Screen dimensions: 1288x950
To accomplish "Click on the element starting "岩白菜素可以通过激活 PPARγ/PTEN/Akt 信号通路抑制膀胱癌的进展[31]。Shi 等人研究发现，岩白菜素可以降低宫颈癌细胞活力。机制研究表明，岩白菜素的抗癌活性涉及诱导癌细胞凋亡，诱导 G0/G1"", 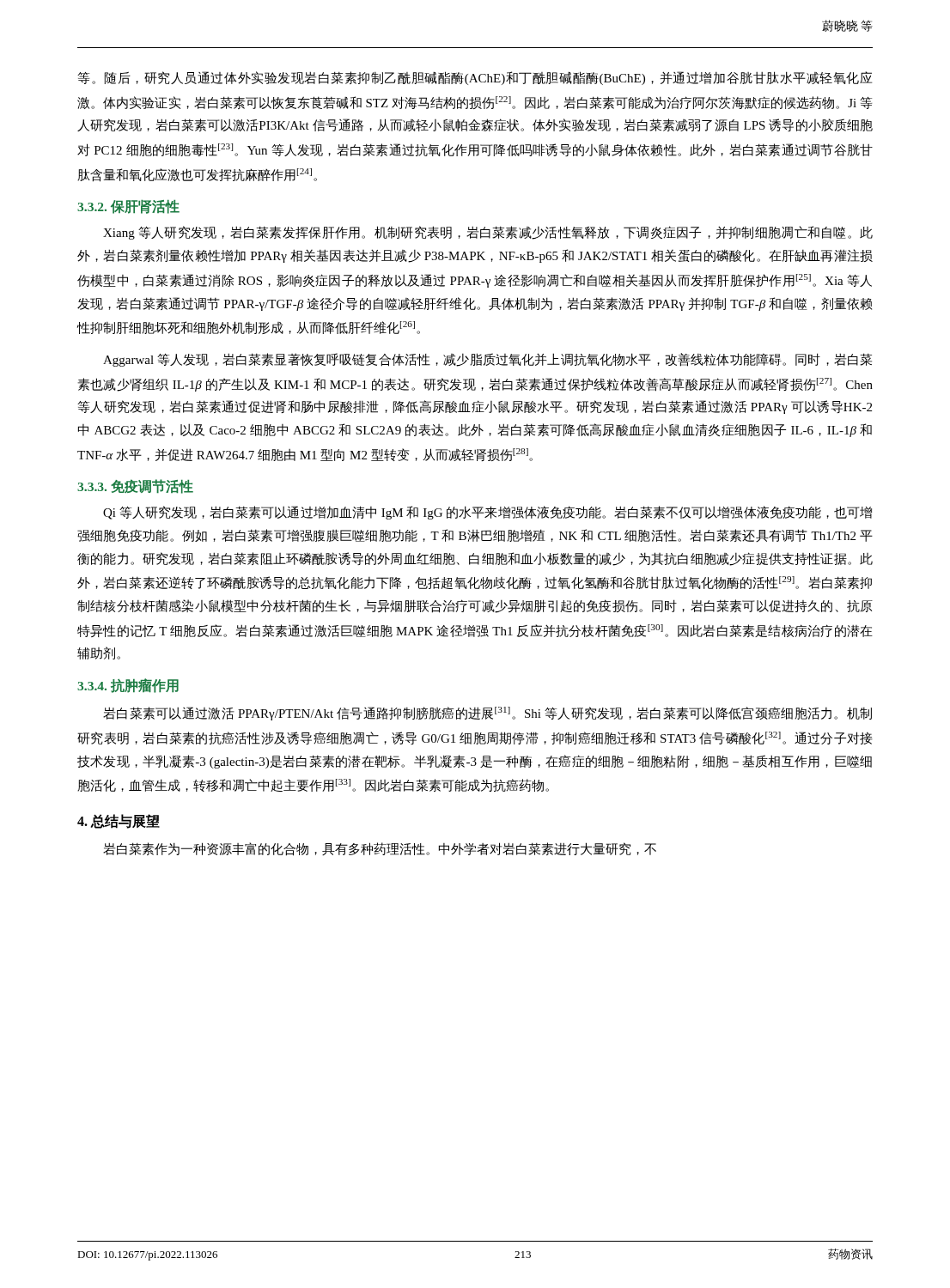I will coord(475,749).
